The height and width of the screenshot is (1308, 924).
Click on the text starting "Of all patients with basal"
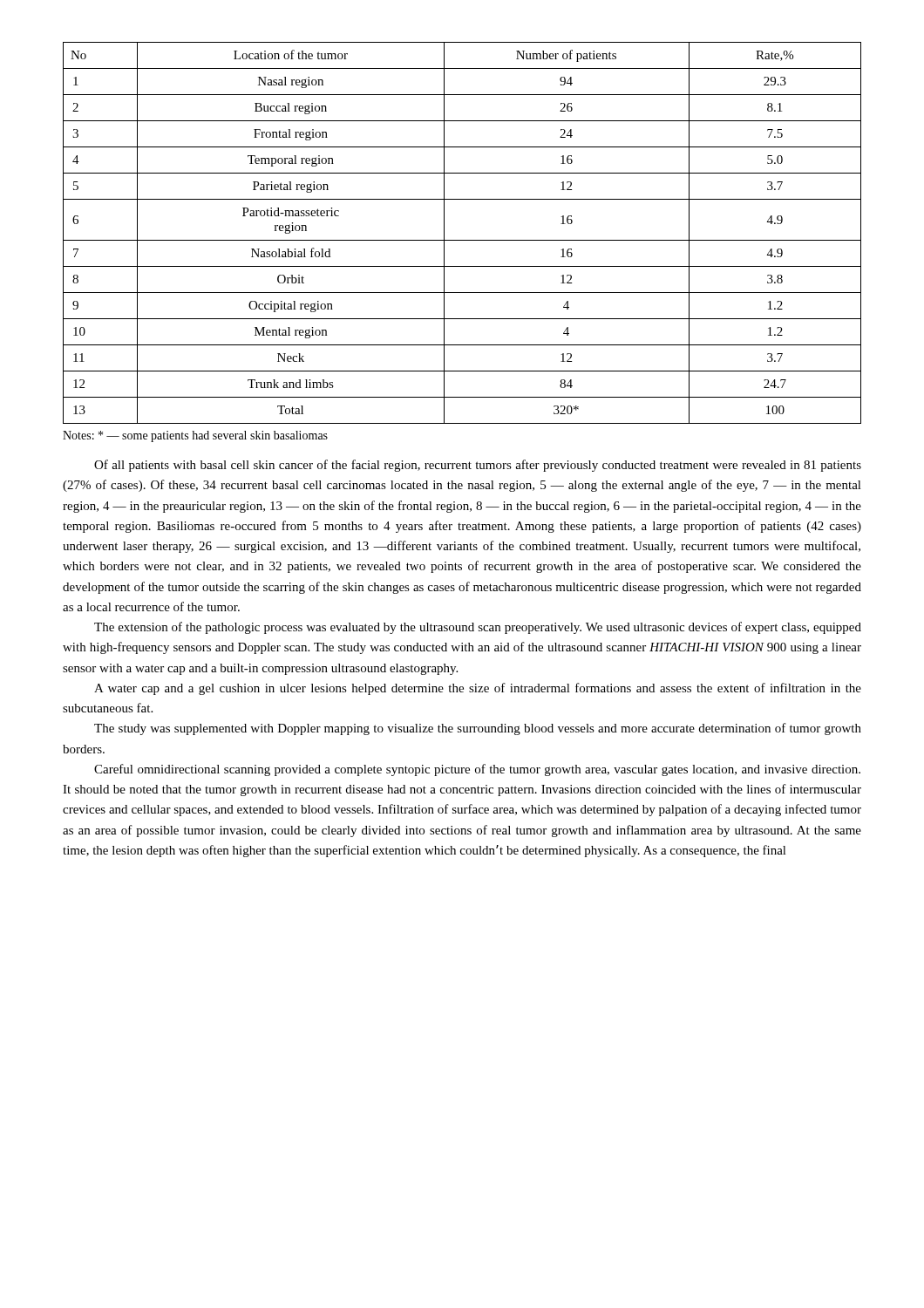462,536
